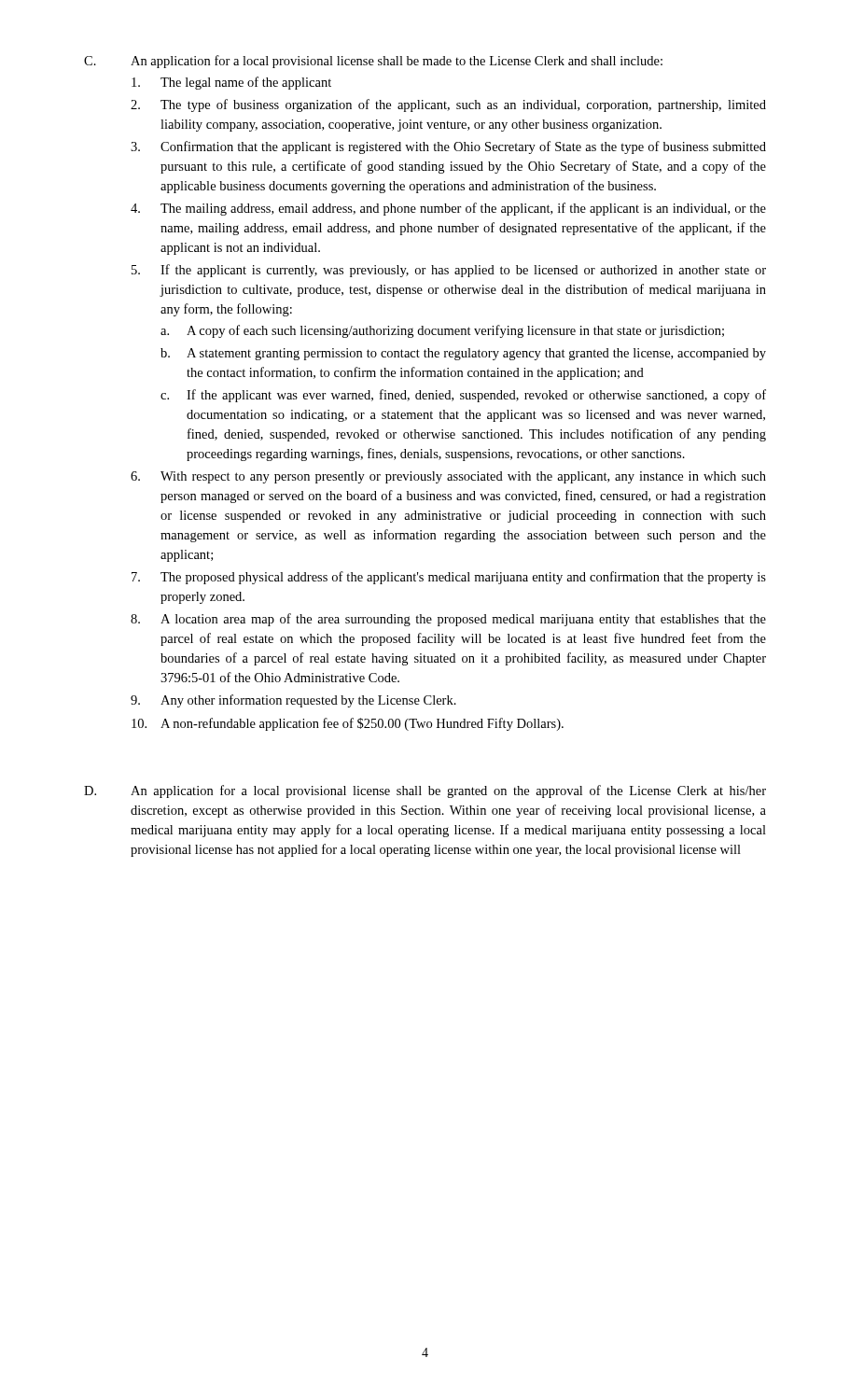The width and height of the screenshot is (850, 1400).
Task: Navigate to the block starting "The legal name of the"
Action: point(231,83)
